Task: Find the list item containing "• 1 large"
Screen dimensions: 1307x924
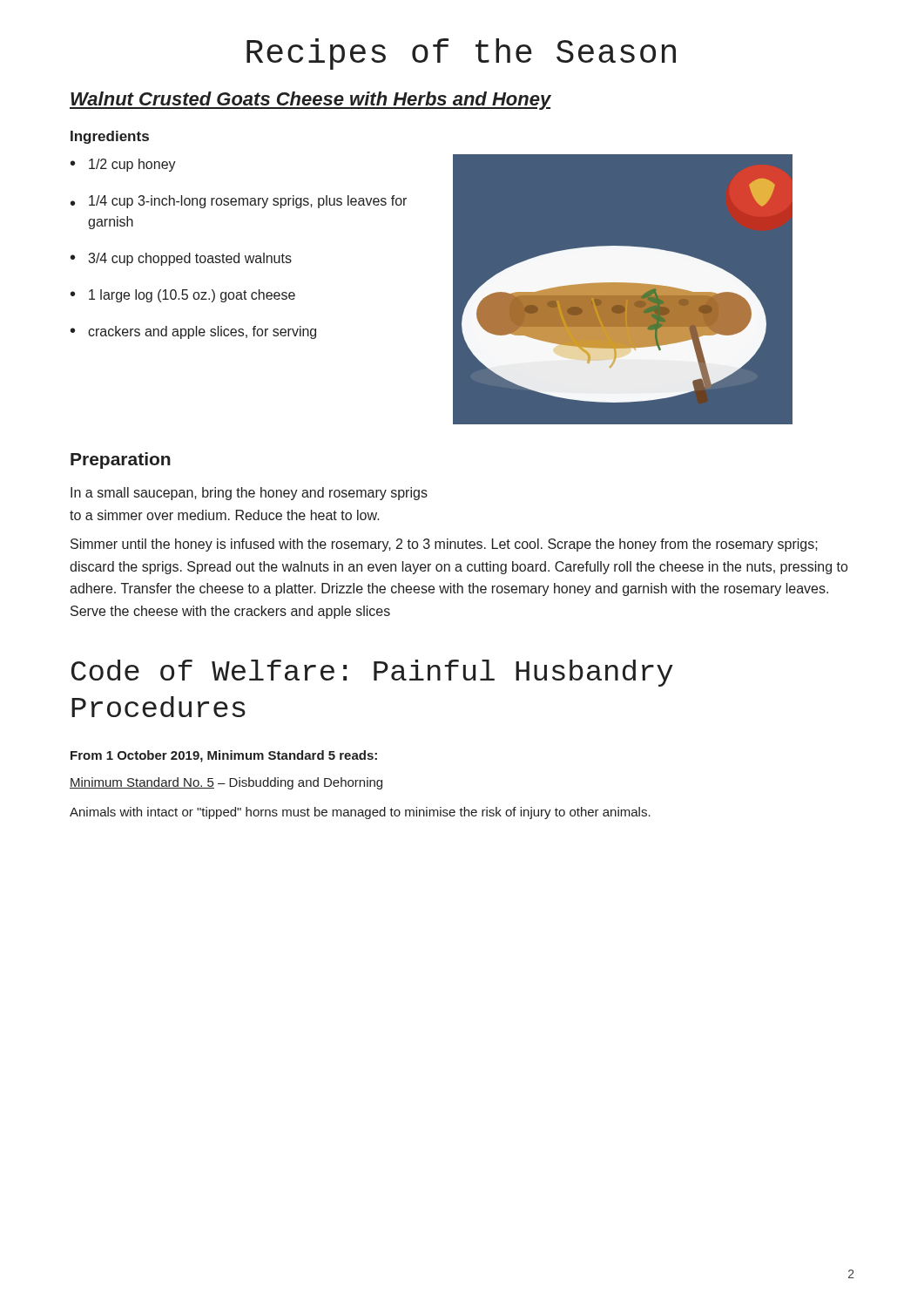Action: tap(183, 295)
